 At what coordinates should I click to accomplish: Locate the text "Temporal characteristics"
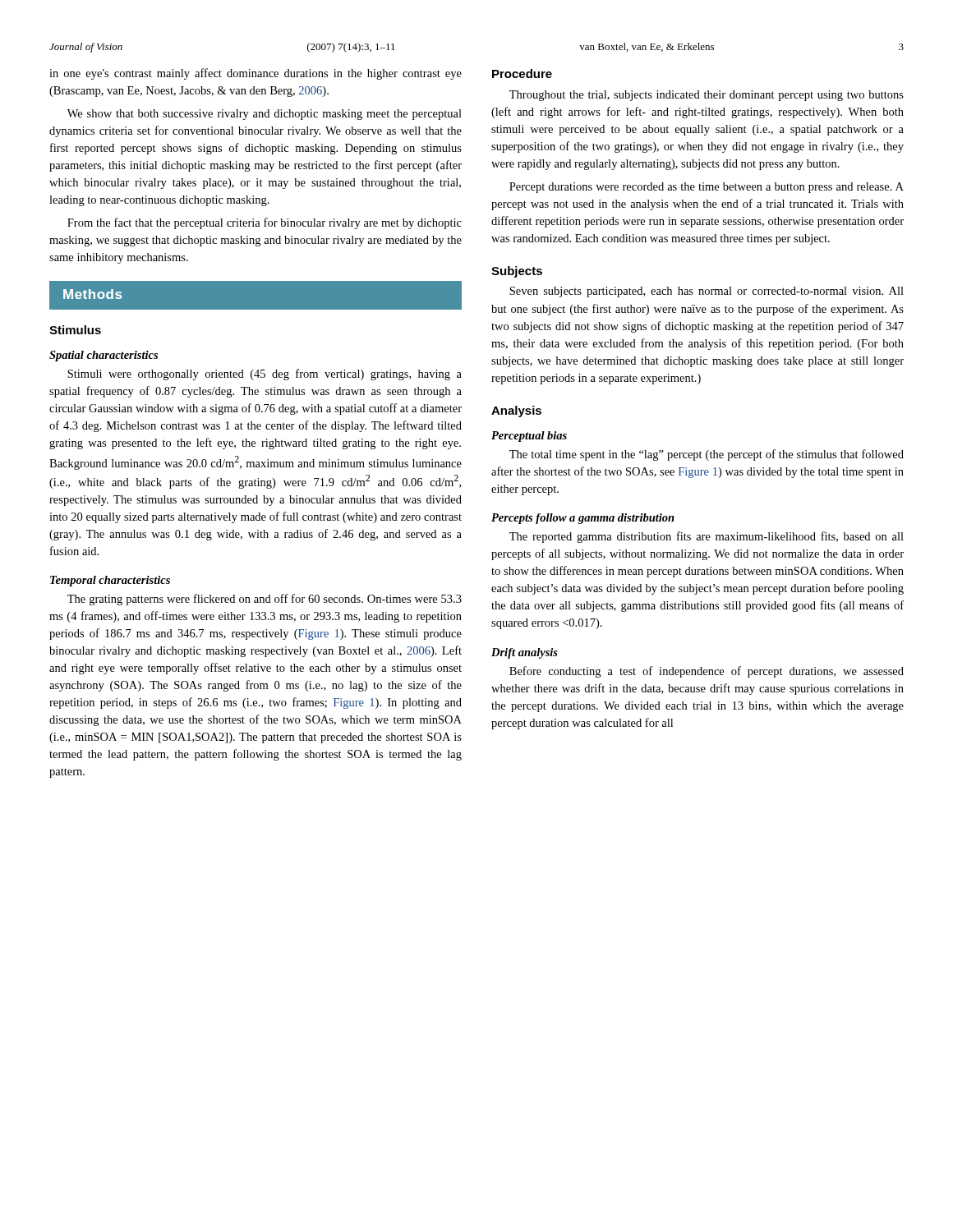pos(110,580)
